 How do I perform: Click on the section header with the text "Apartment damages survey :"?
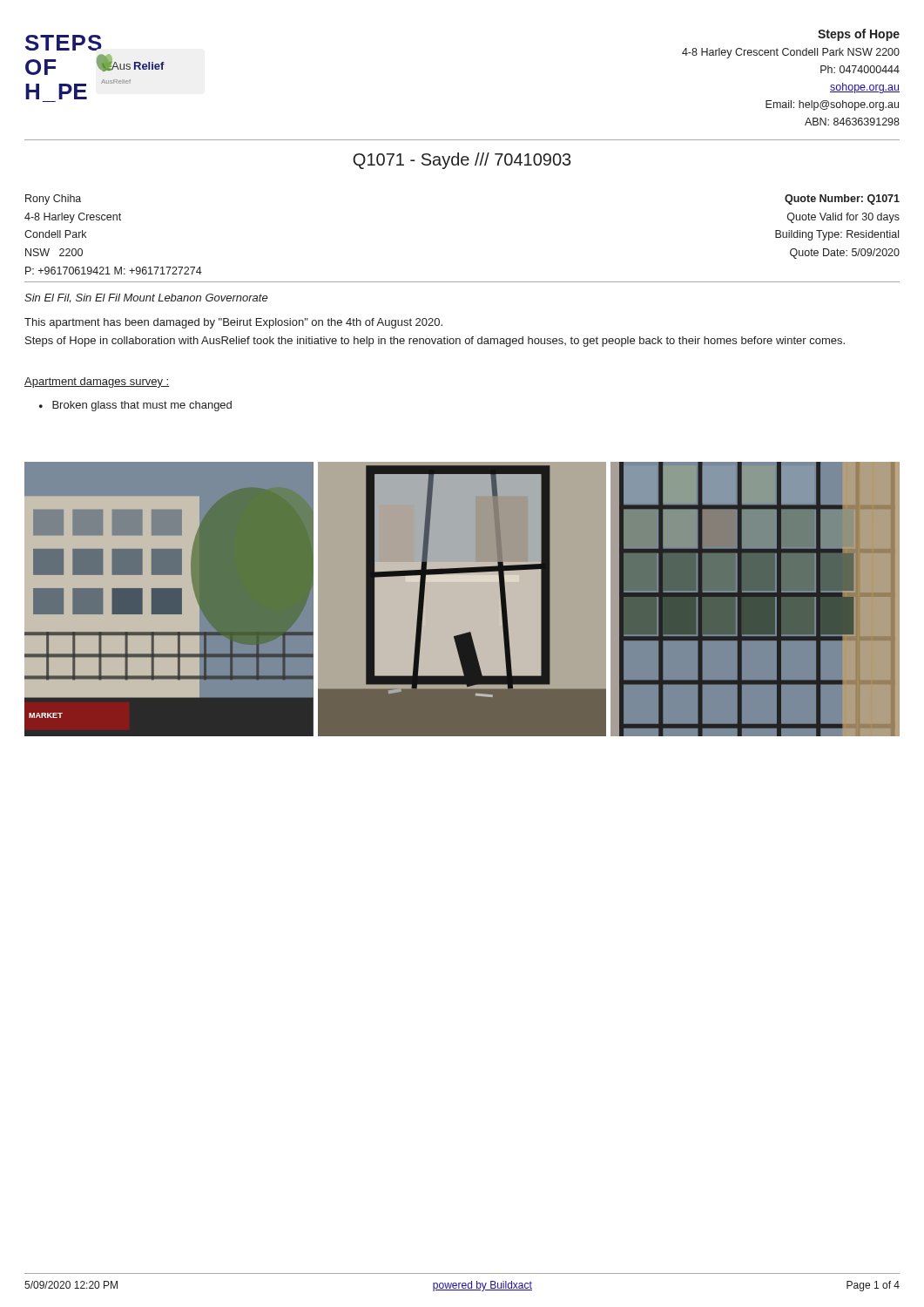(97, 381)
